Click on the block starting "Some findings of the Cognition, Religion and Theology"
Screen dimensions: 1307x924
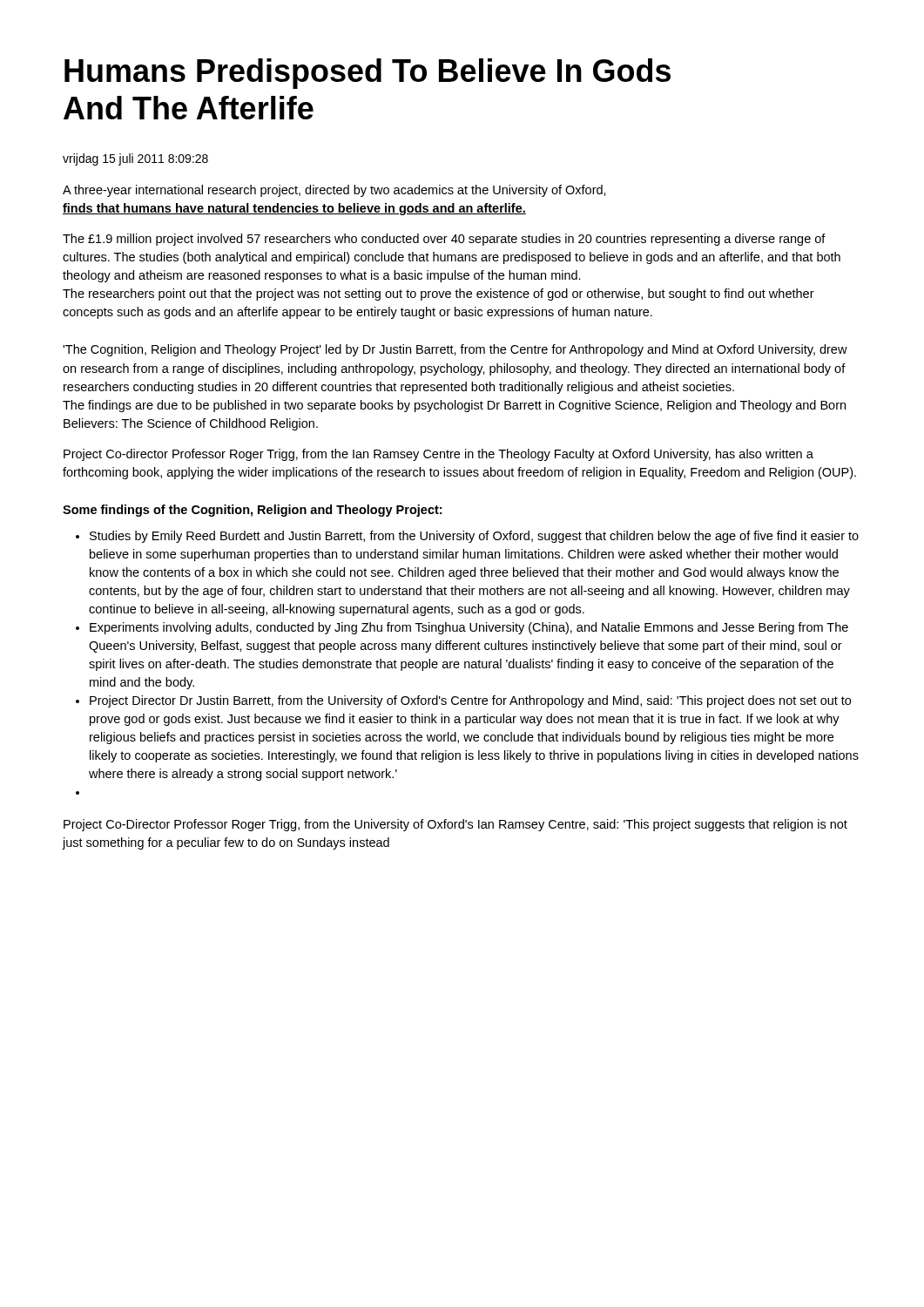[252, 511]
